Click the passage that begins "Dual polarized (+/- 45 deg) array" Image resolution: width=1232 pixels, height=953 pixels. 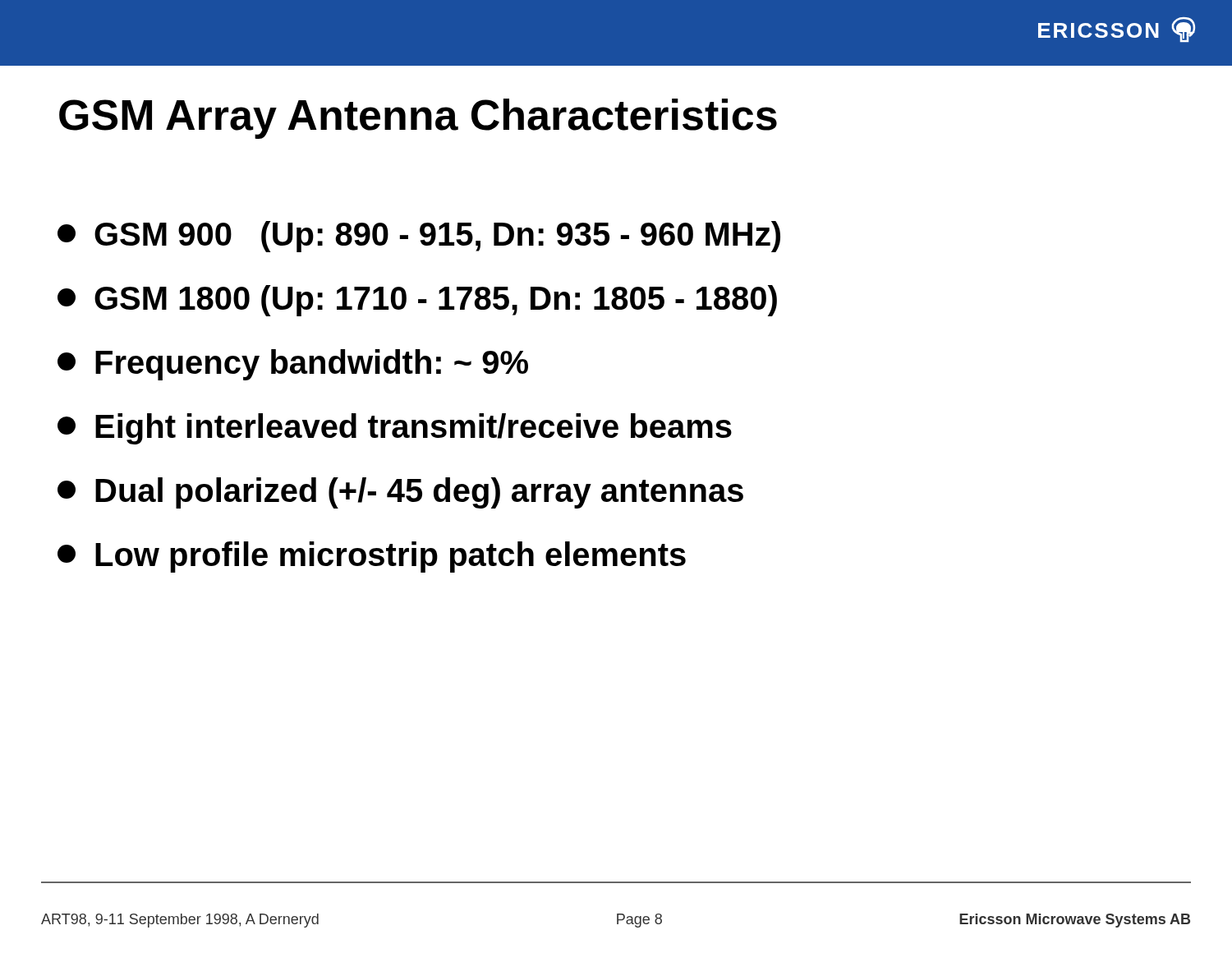point(401,490)
